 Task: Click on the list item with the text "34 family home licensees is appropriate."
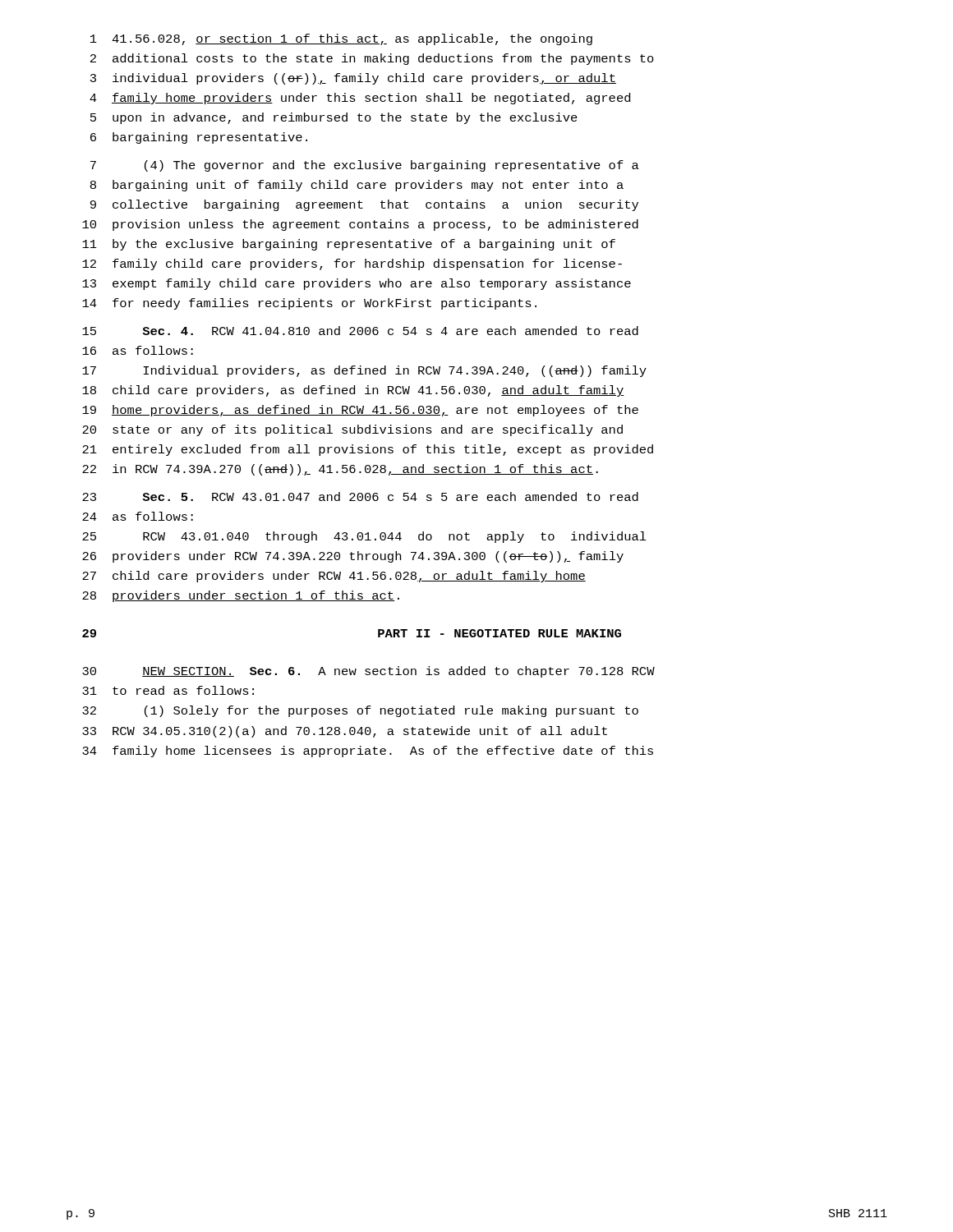click(476, 751)
